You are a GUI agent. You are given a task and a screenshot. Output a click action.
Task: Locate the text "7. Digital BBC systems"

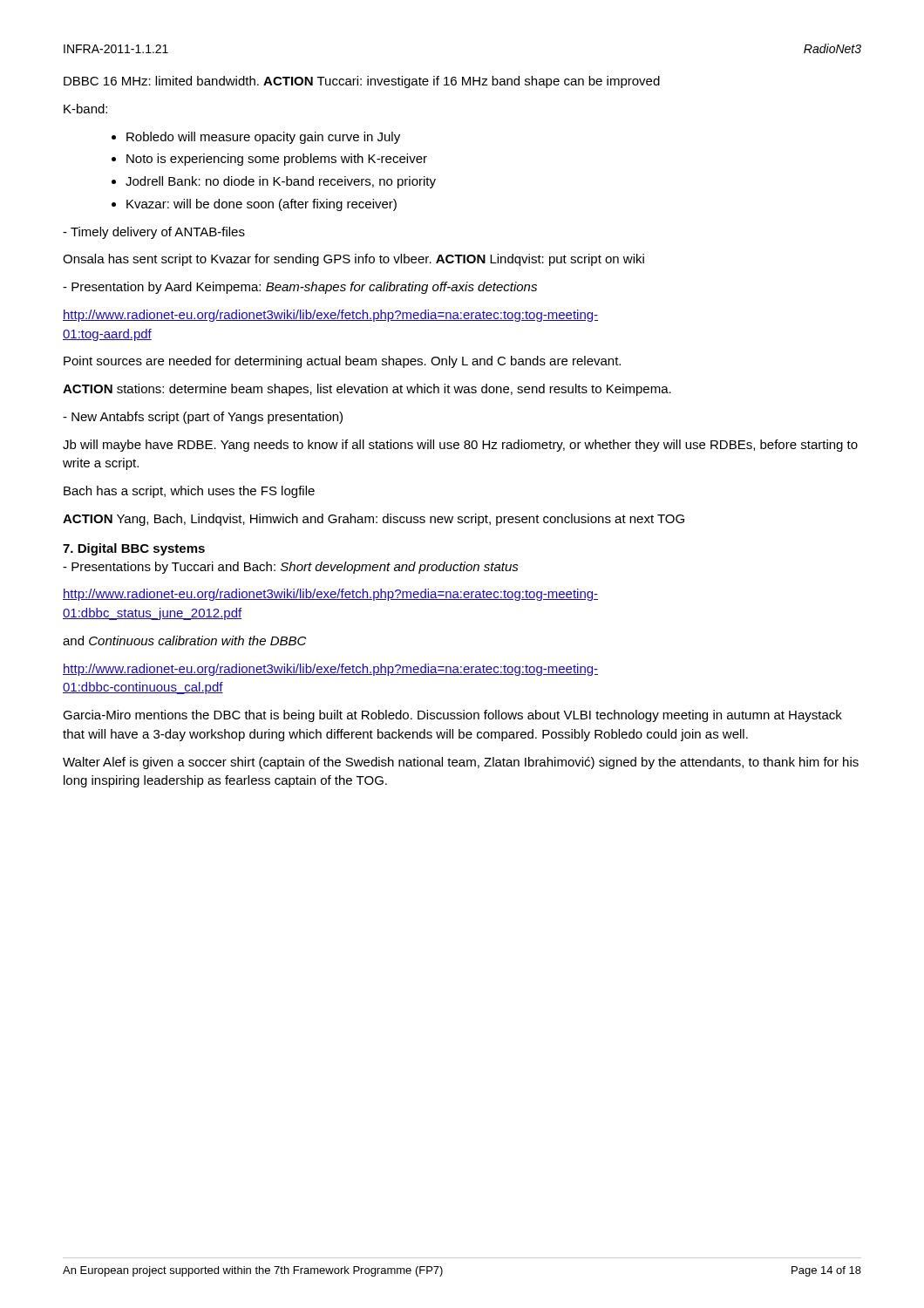tap(134, 548)
